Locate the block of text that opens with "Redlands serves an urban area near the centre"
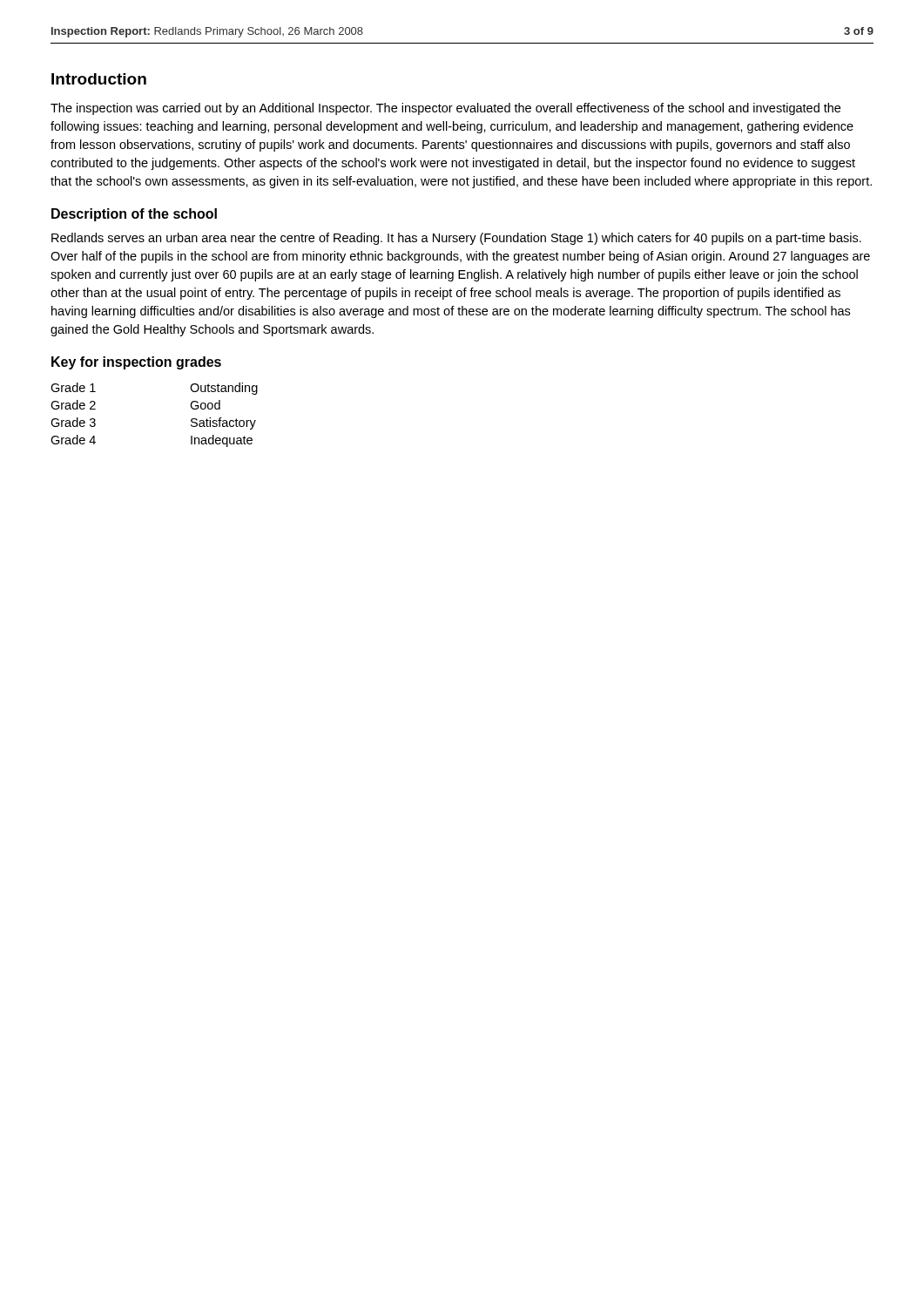The width and height of the screenshot is (924, 1307). point(460,284)
